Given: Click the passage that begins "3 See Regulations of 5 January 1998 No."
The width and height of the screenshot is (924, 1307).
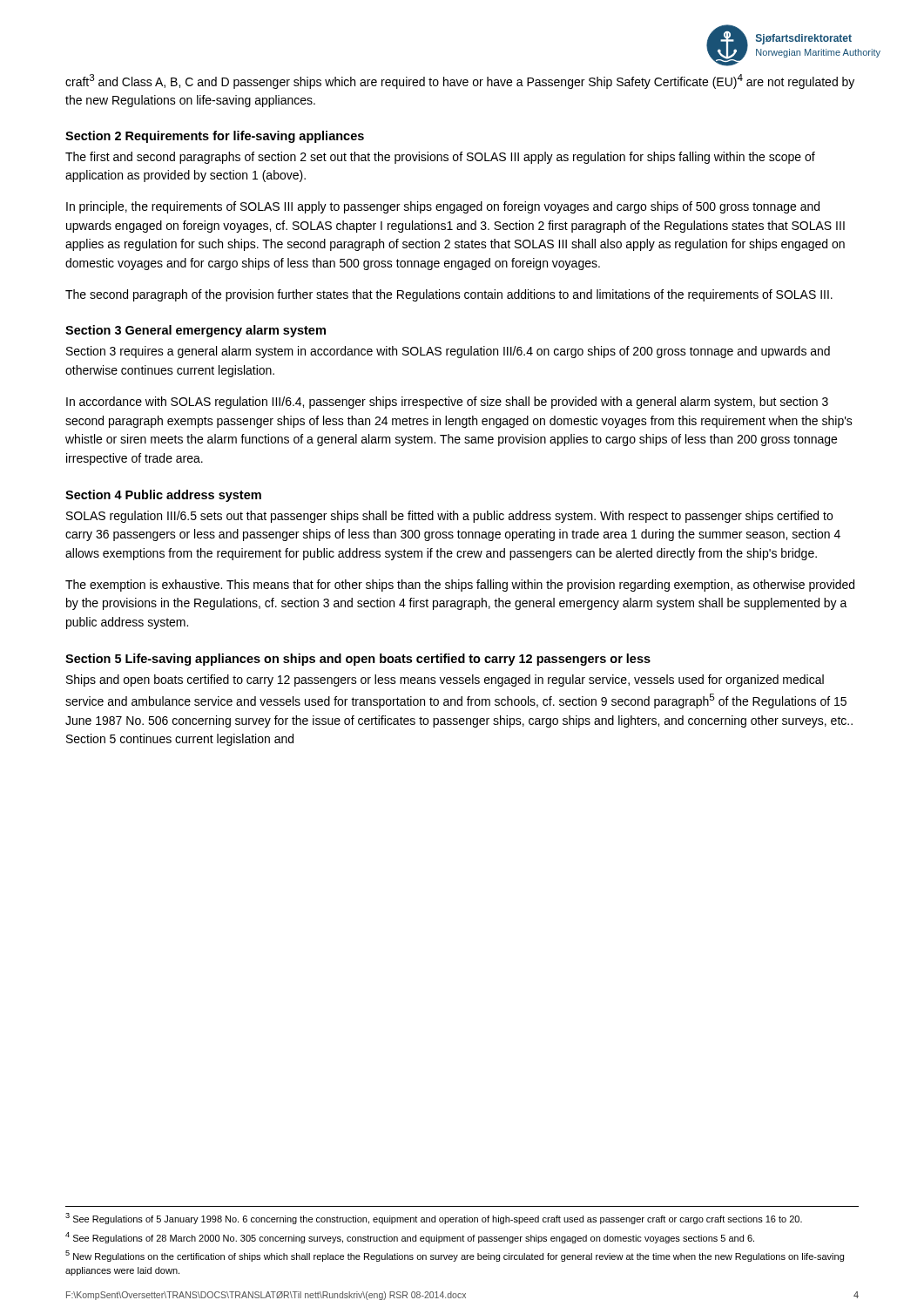Looking at the screenshot, I should pos(434,1218).
